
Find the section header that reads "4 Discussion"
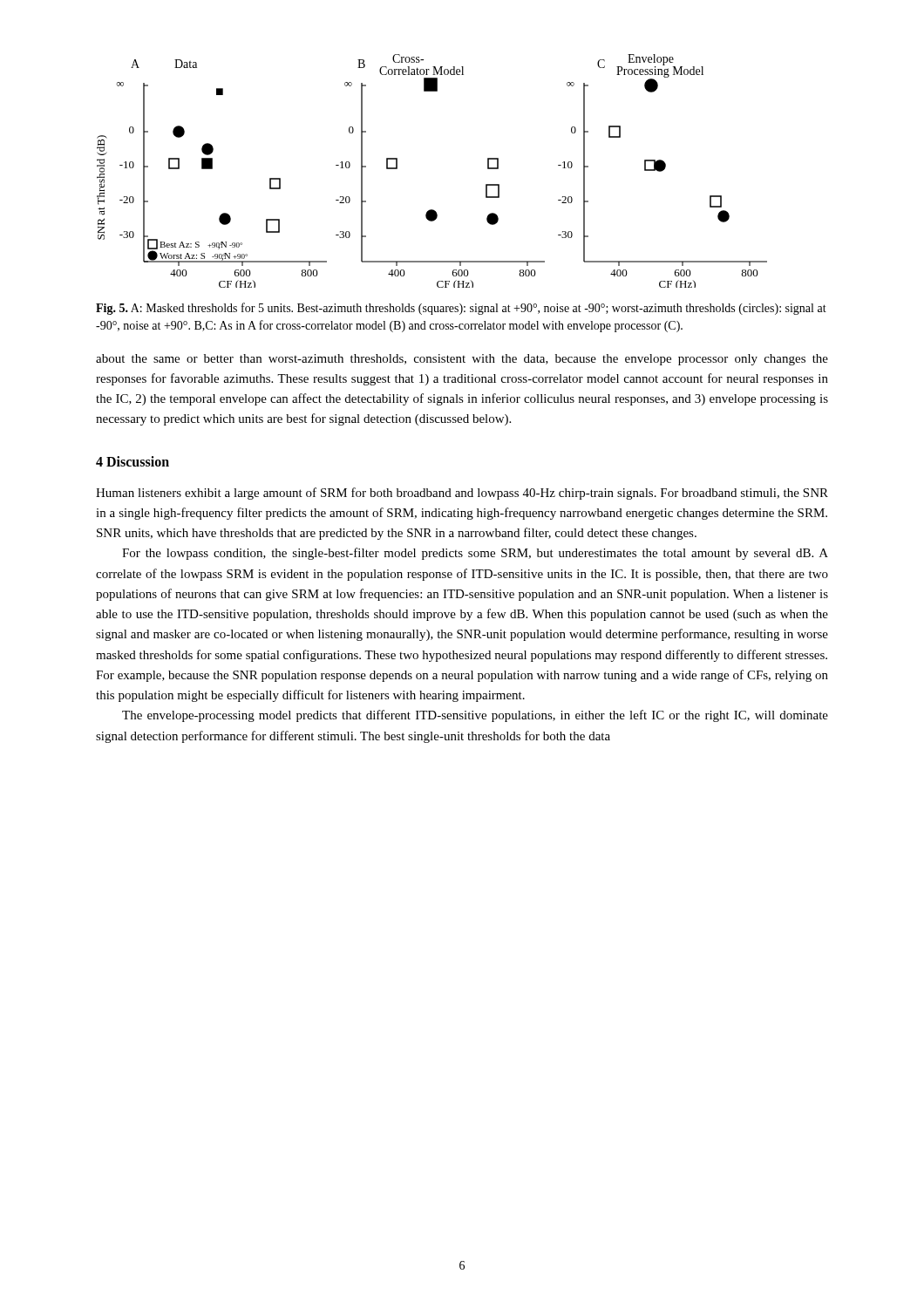click(x=132, y=461)
